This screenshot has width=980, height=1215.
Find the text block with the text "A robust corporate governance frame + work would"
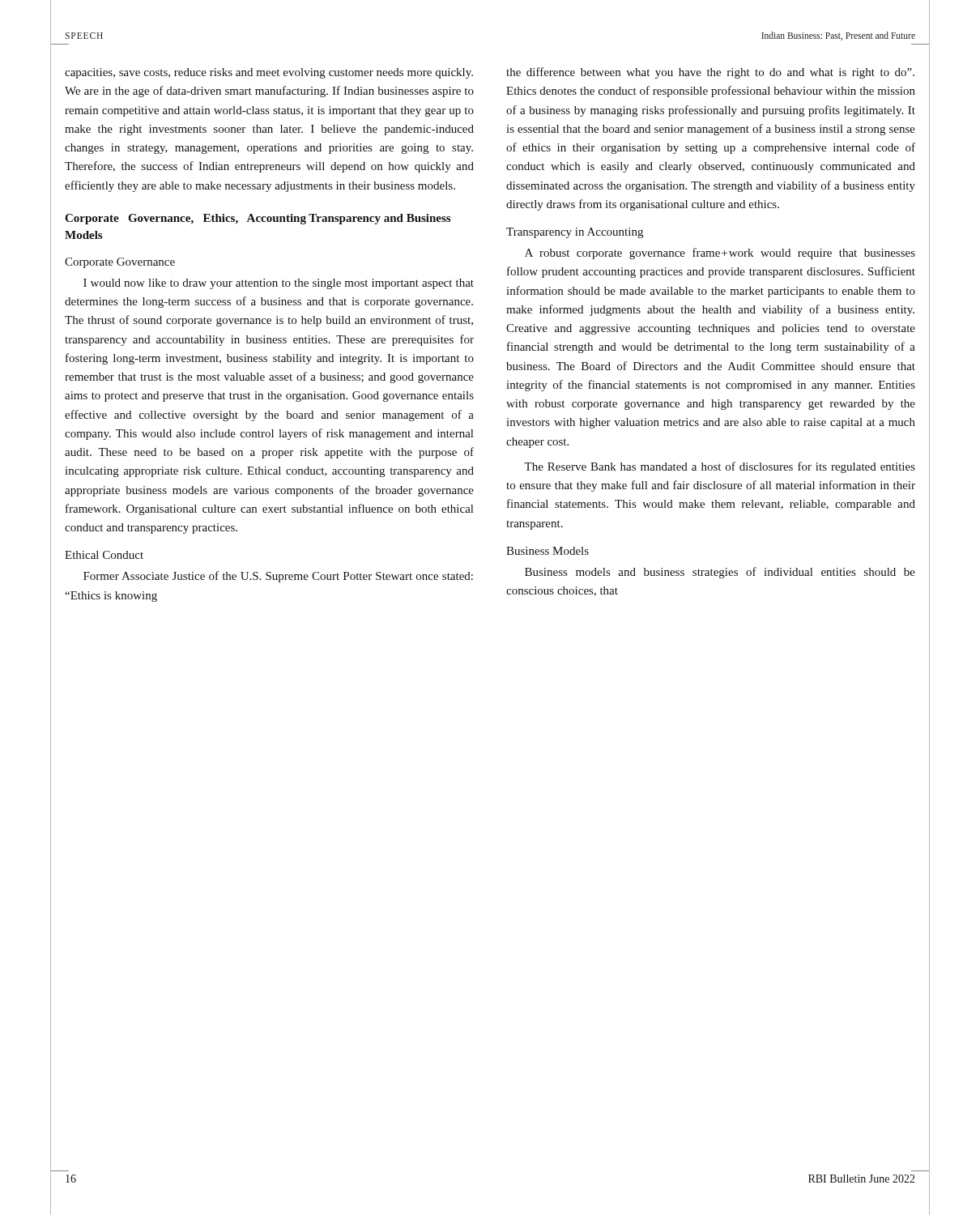click(x=711, y=388)
